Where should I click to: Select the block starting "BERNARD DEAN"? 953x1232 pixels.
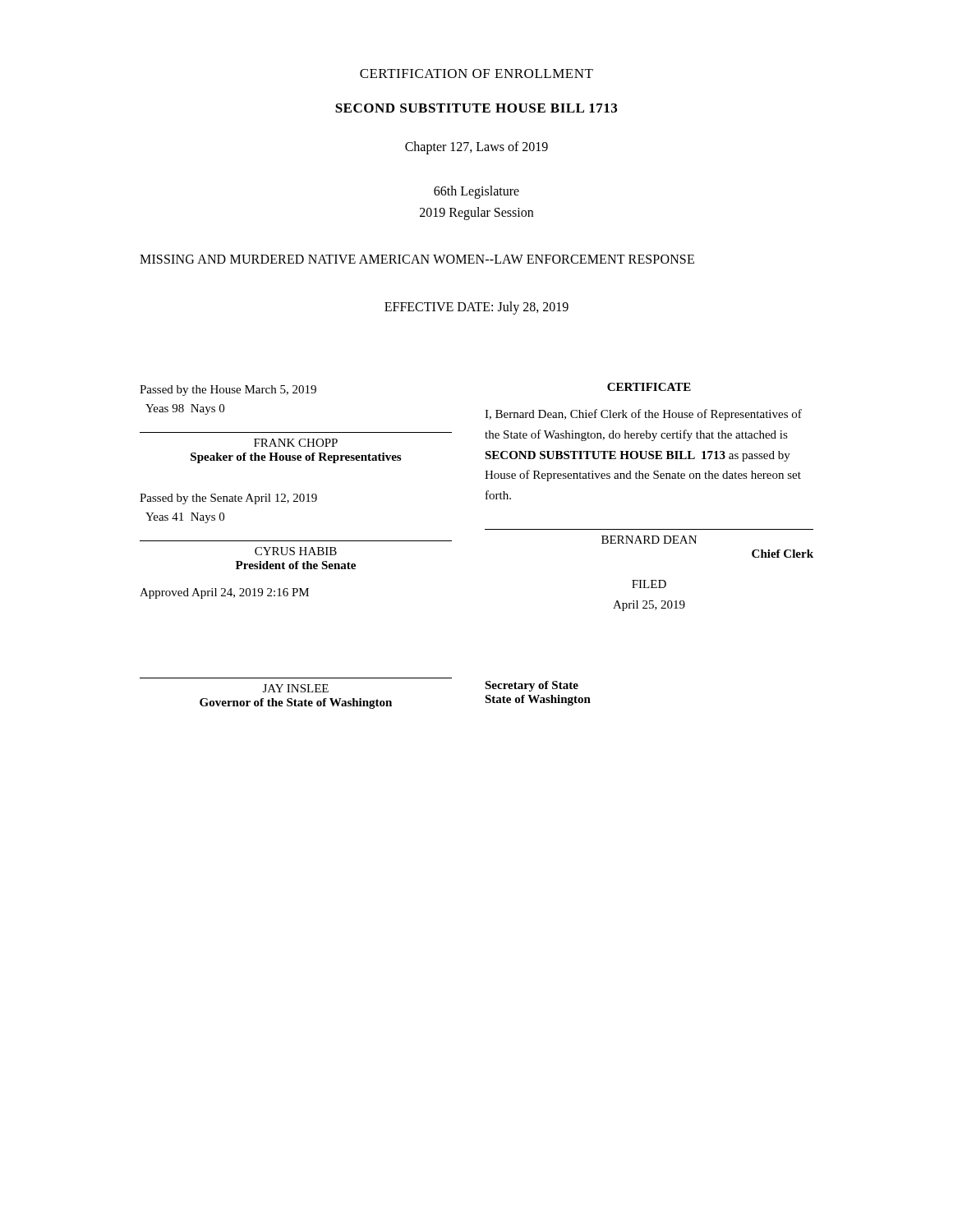[649, 538]
